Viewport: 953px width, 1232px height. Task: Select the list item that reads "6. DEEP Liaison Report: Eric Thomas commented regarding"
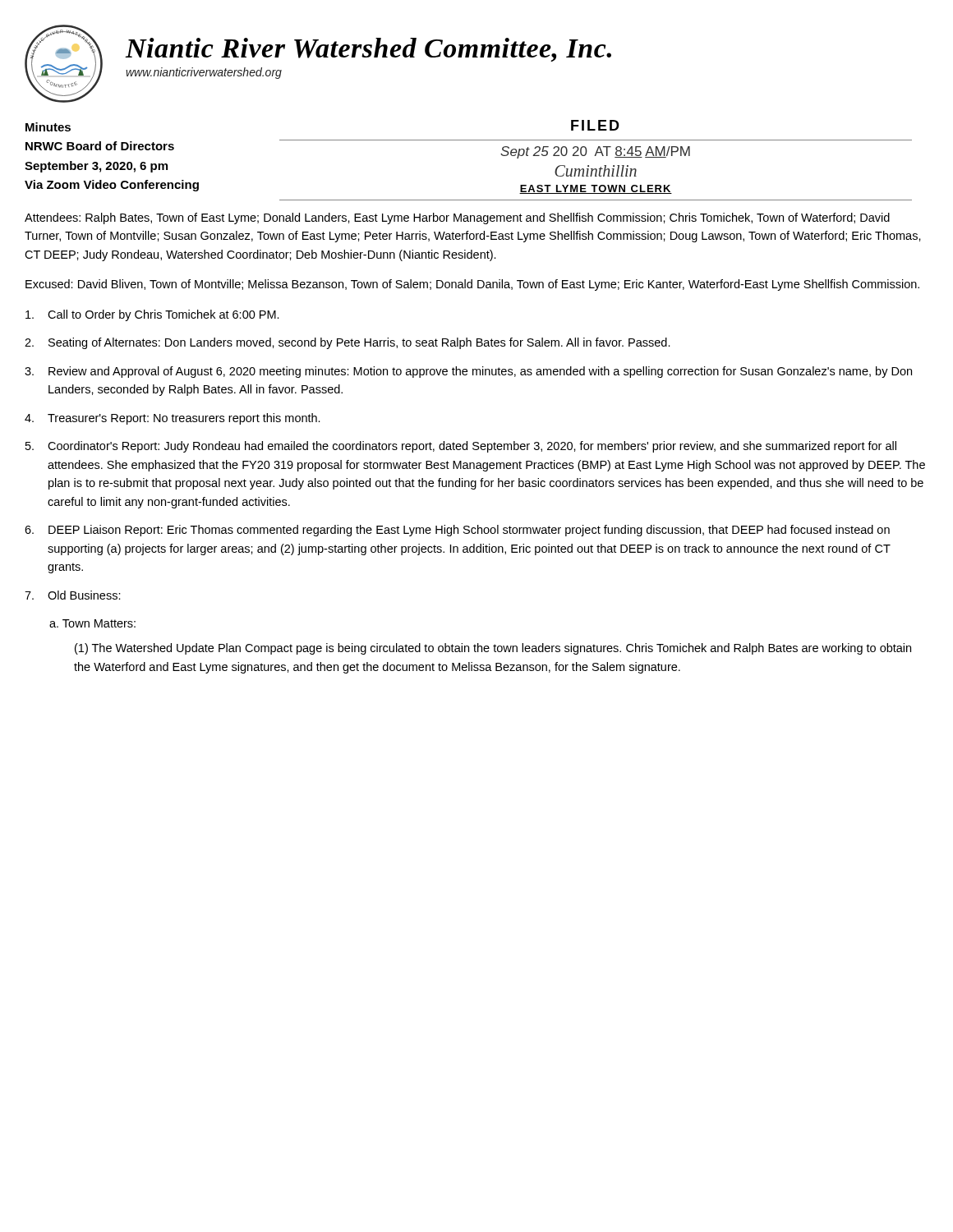[476, 548]
